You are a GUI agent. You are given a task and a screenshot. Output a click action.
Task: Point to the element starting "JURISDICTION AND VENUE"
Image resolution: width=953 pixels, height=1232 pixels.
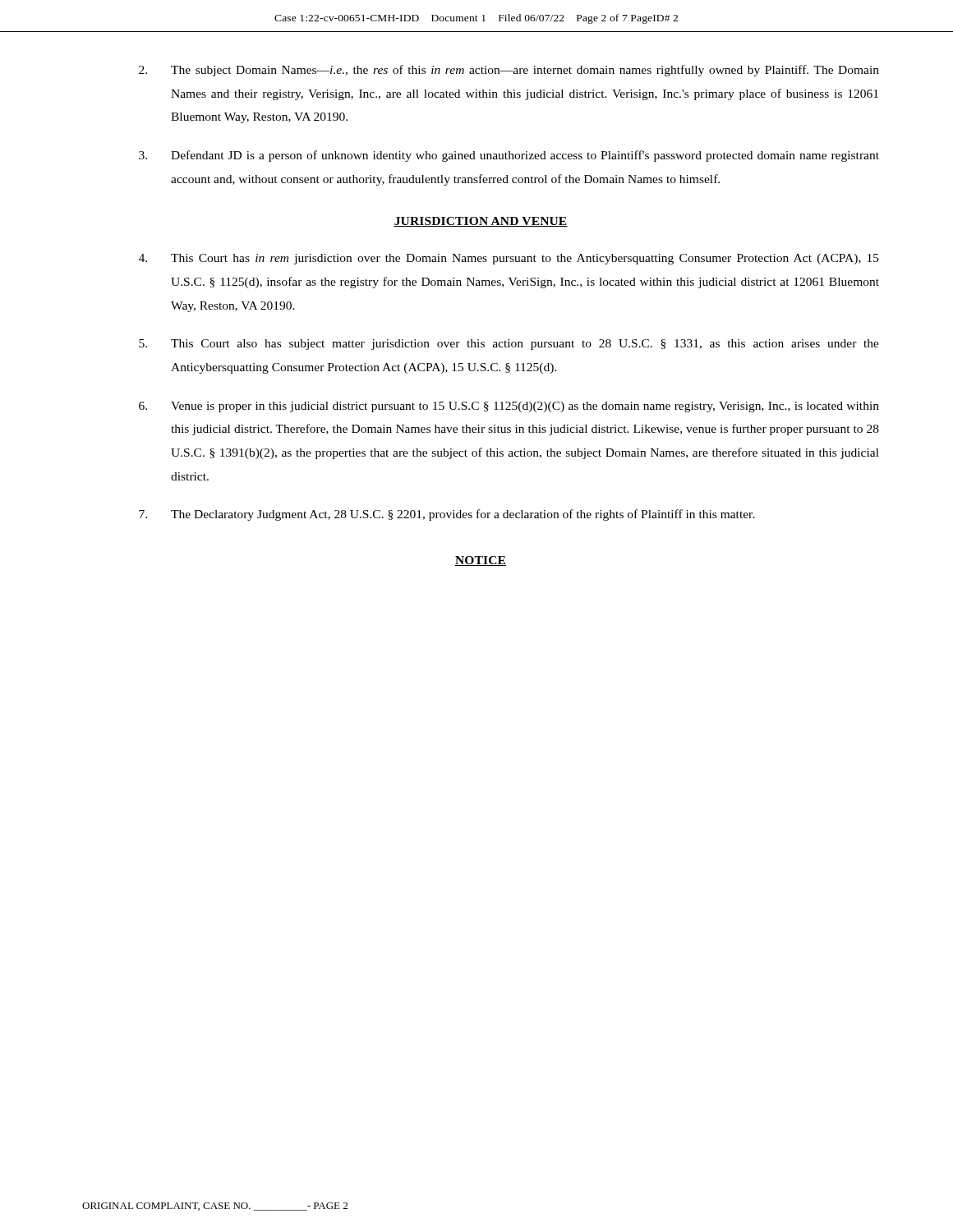tap(481, 221)
